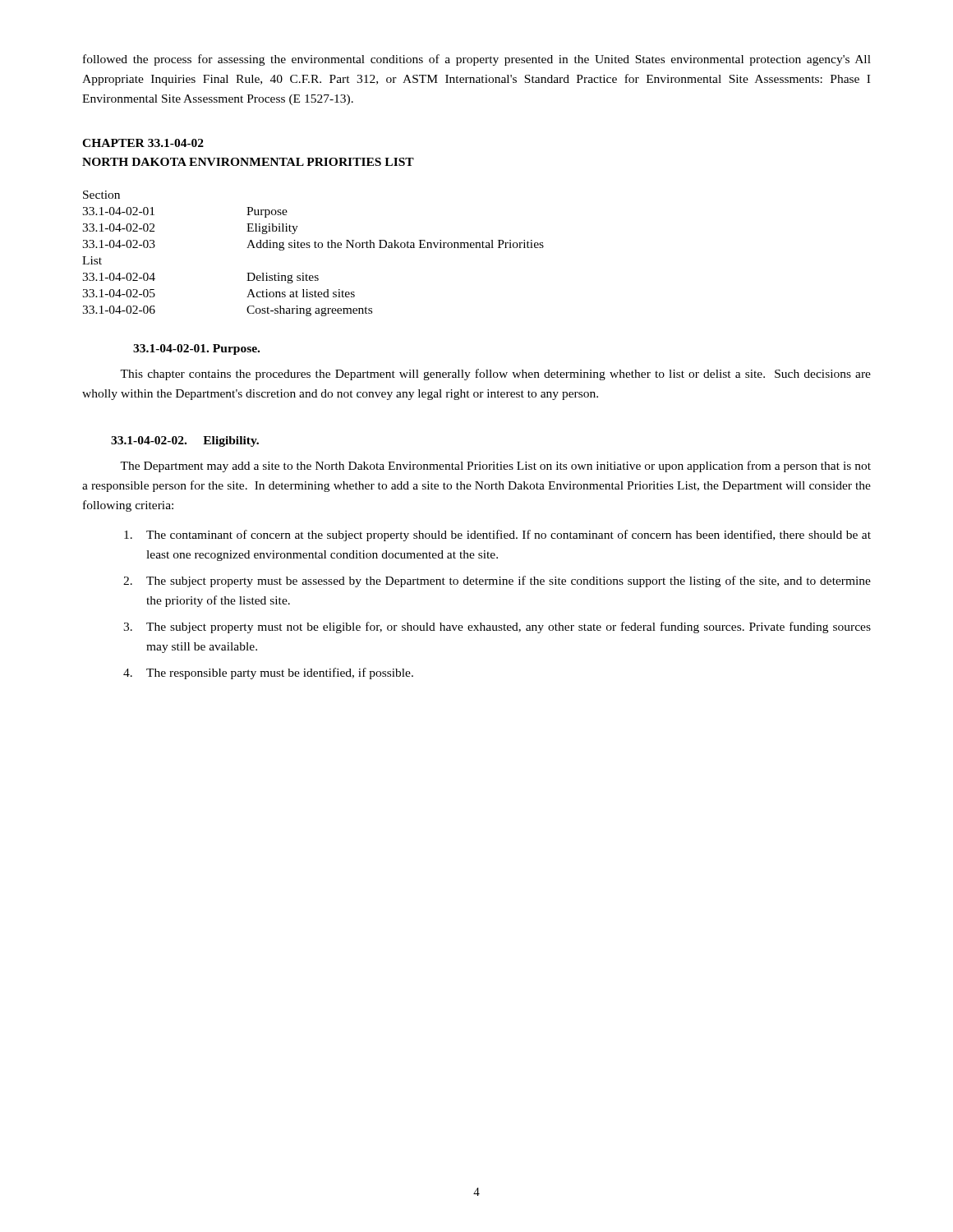Locate the block of text that opens with "This chapter contains"
The image size is (953, 1232).
(476, 383)
